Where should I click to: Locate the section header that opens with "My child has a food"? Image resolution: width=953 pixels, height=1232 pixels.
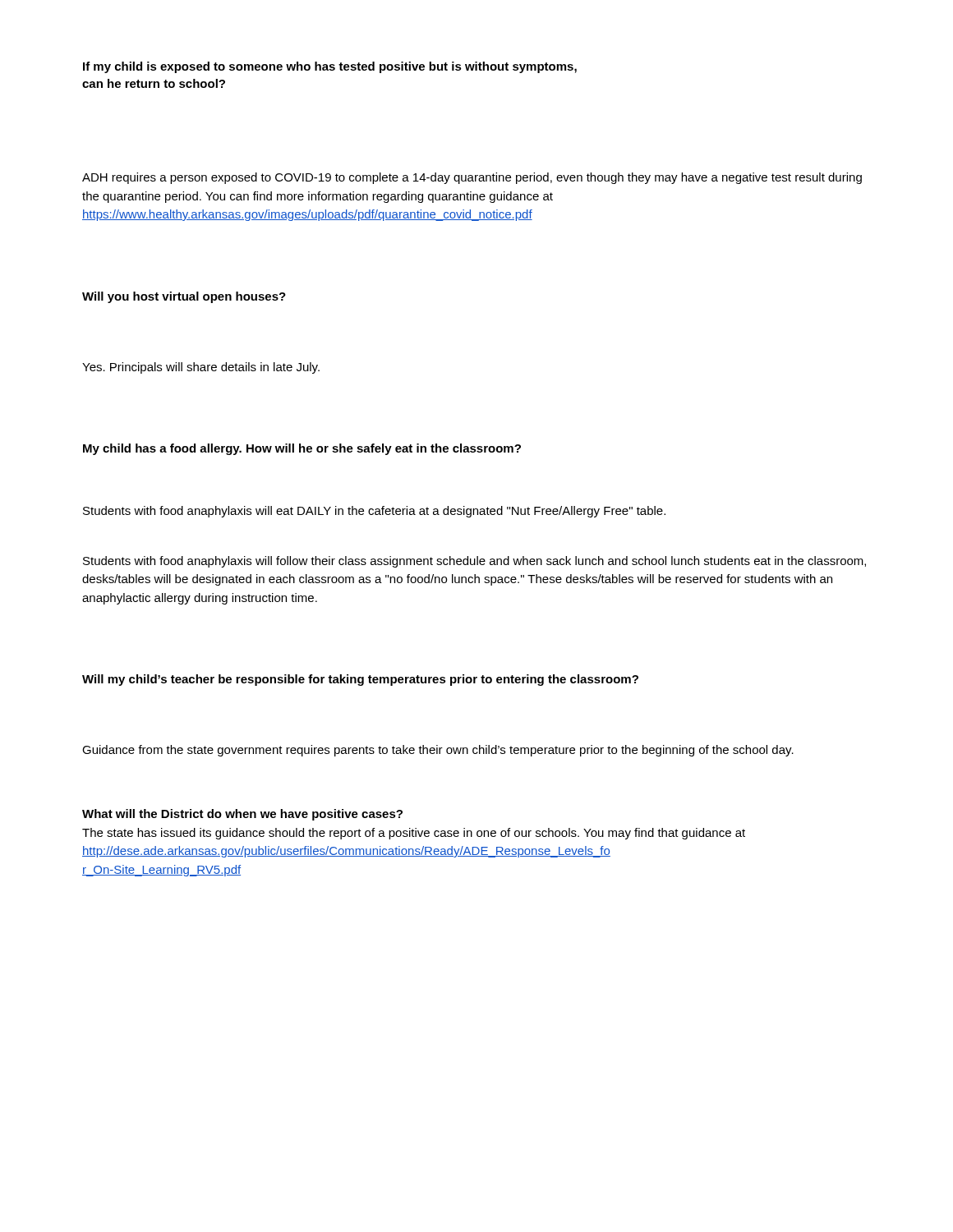pyautogui.click(x=302, y=448)
